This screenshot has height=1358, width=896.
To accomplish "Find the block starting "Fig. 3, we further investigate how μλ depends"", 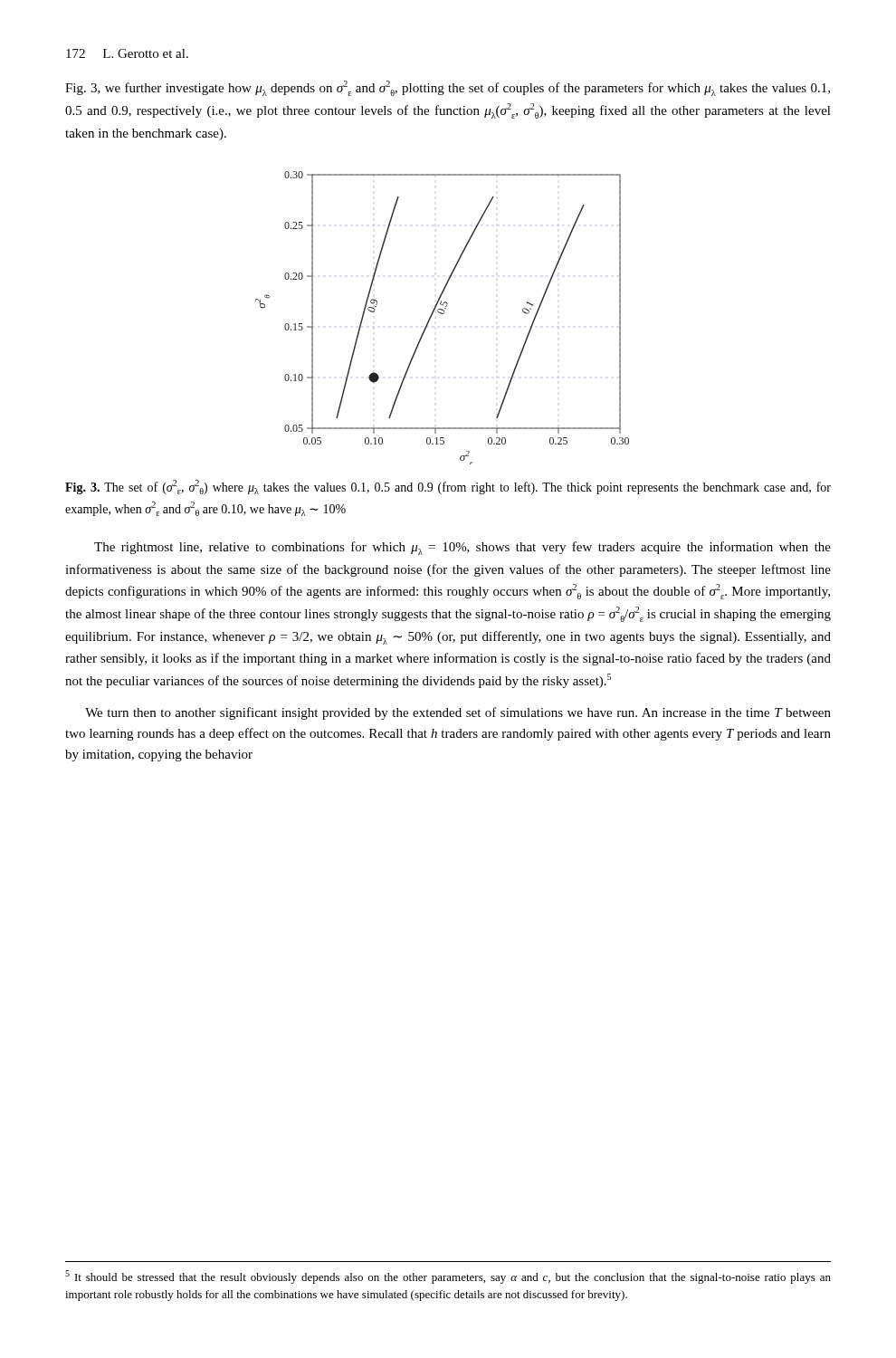I will point(448,109).
